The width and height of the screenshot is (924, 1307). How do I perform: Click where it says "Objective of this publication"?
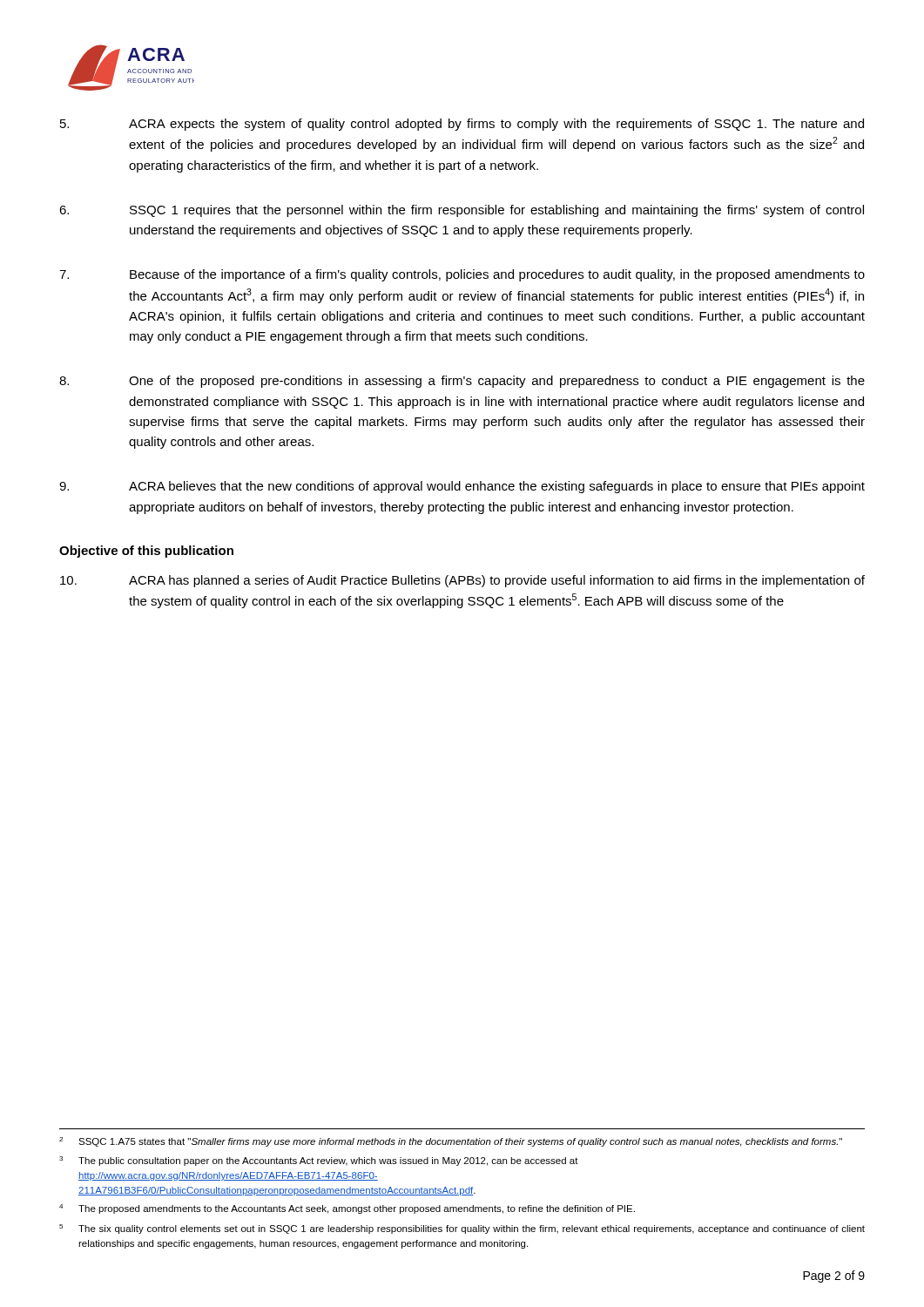[x=147, y=550]
